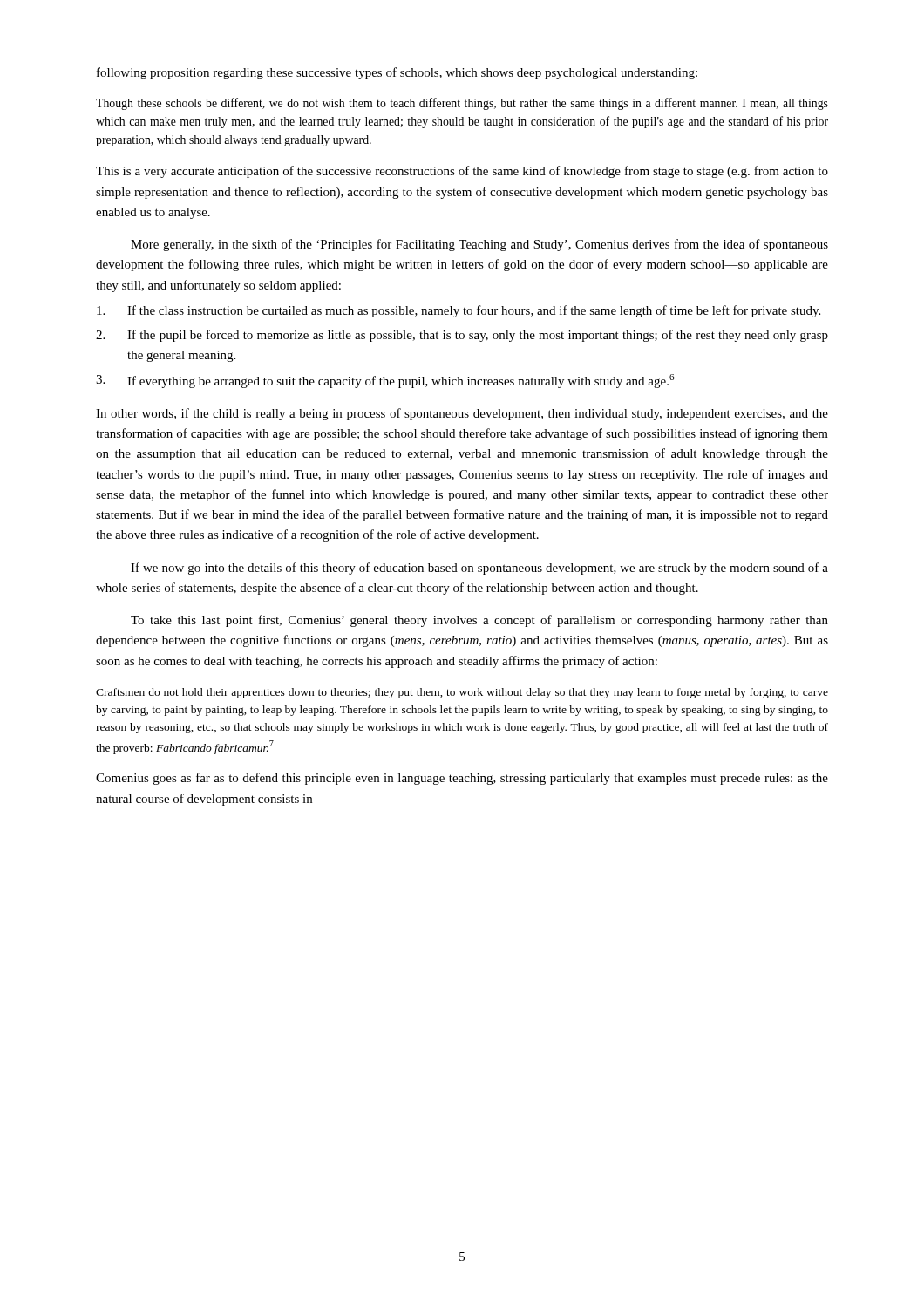Where is the passage that starts "3. If everything be arranged to suit the"?
This screenshot has width=924, height=1308.
coord(462,381)
